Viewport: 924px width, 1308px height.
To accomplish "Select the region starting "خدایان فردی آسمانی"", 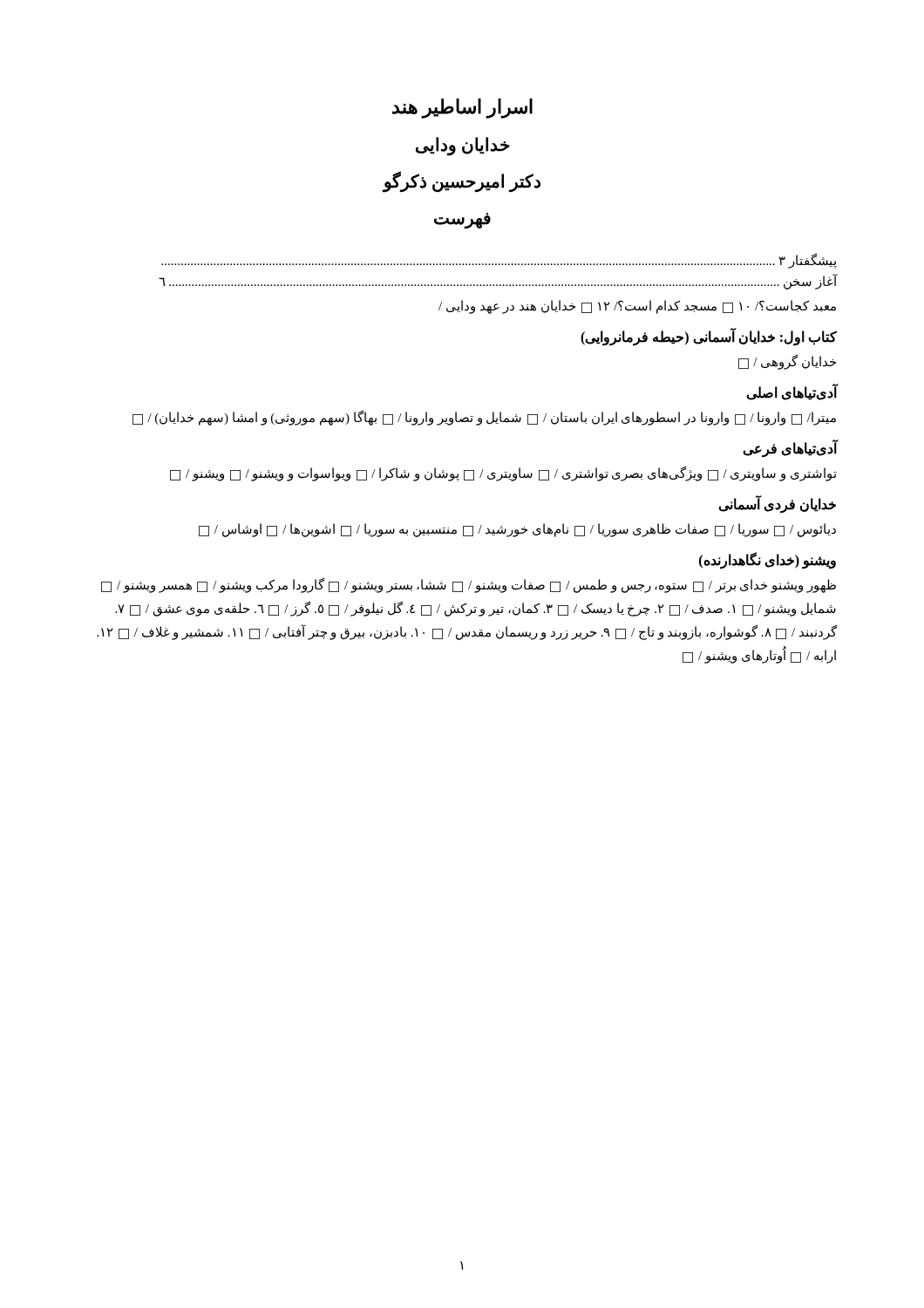I will tap(778, 504).
